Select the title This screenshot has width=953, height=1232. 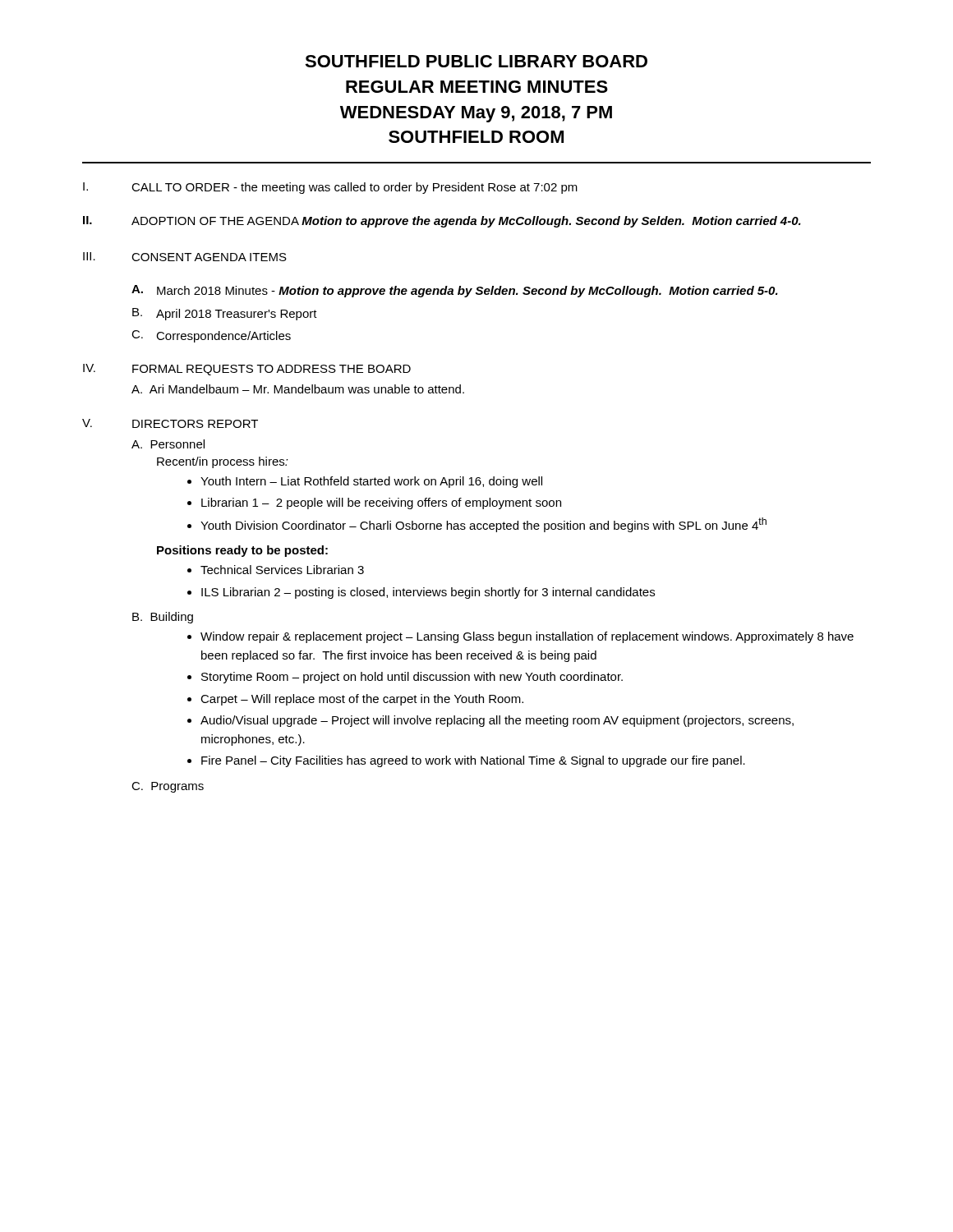476,100
